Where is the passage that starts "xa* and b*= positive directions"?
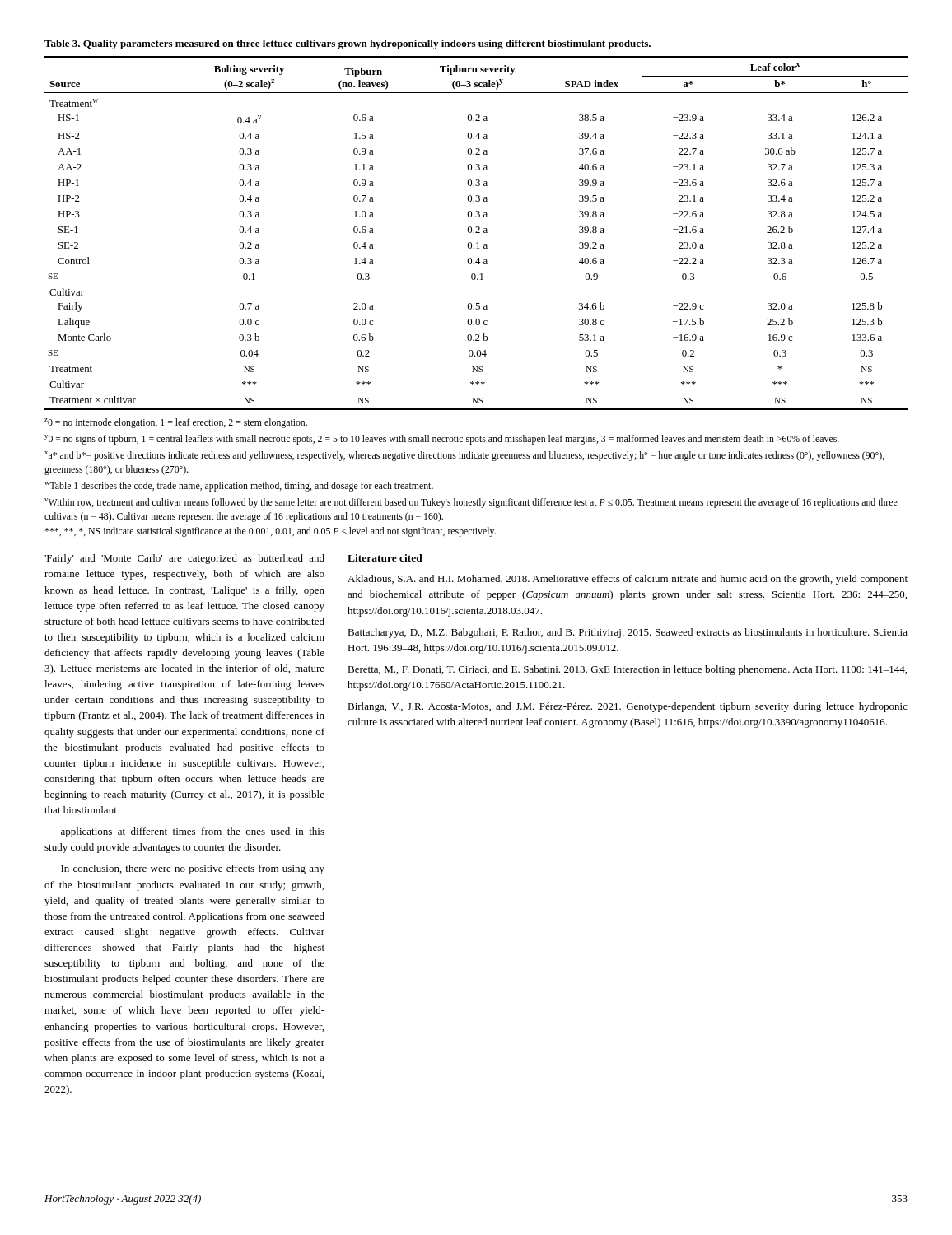The width and height of the screenshot is (952, 1235). (465, 462)
